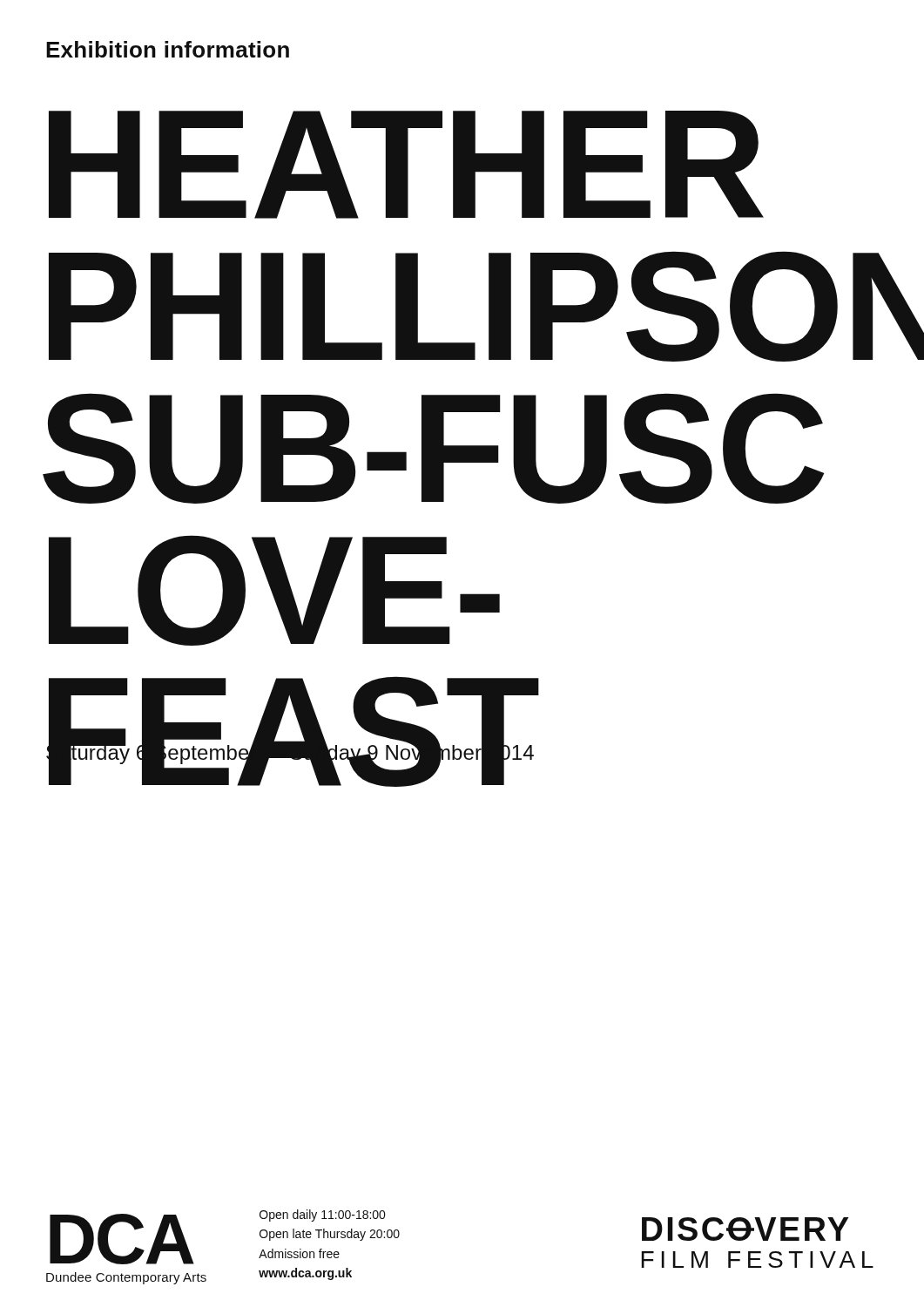
Task: Where is the passage that starts "Open daily 11:00-18:00 Open"?
Action: [x=329, y=1244]
